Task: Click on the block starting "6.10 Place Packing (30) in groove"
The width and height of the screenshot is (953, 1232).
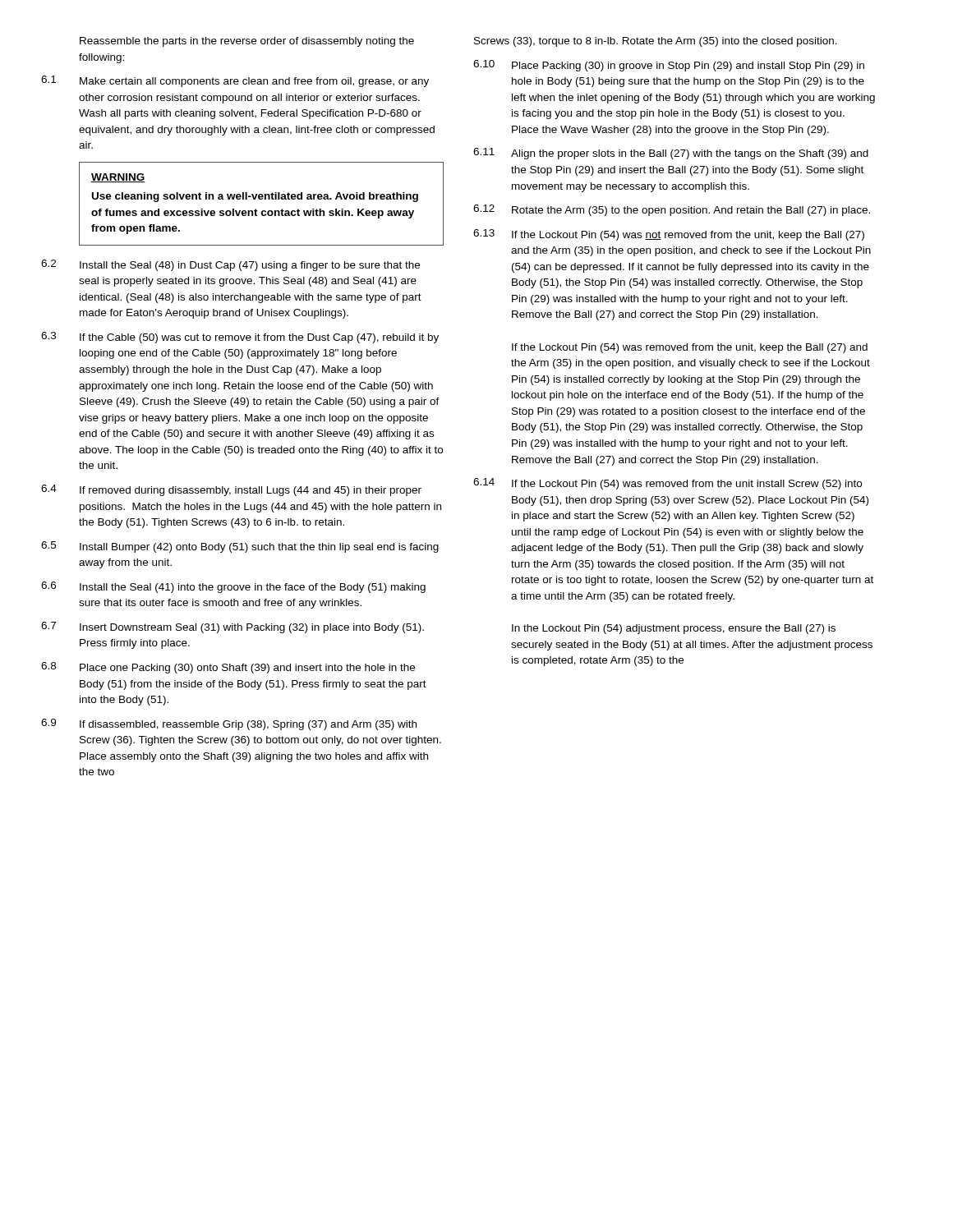Action: [x=675, y=97]
